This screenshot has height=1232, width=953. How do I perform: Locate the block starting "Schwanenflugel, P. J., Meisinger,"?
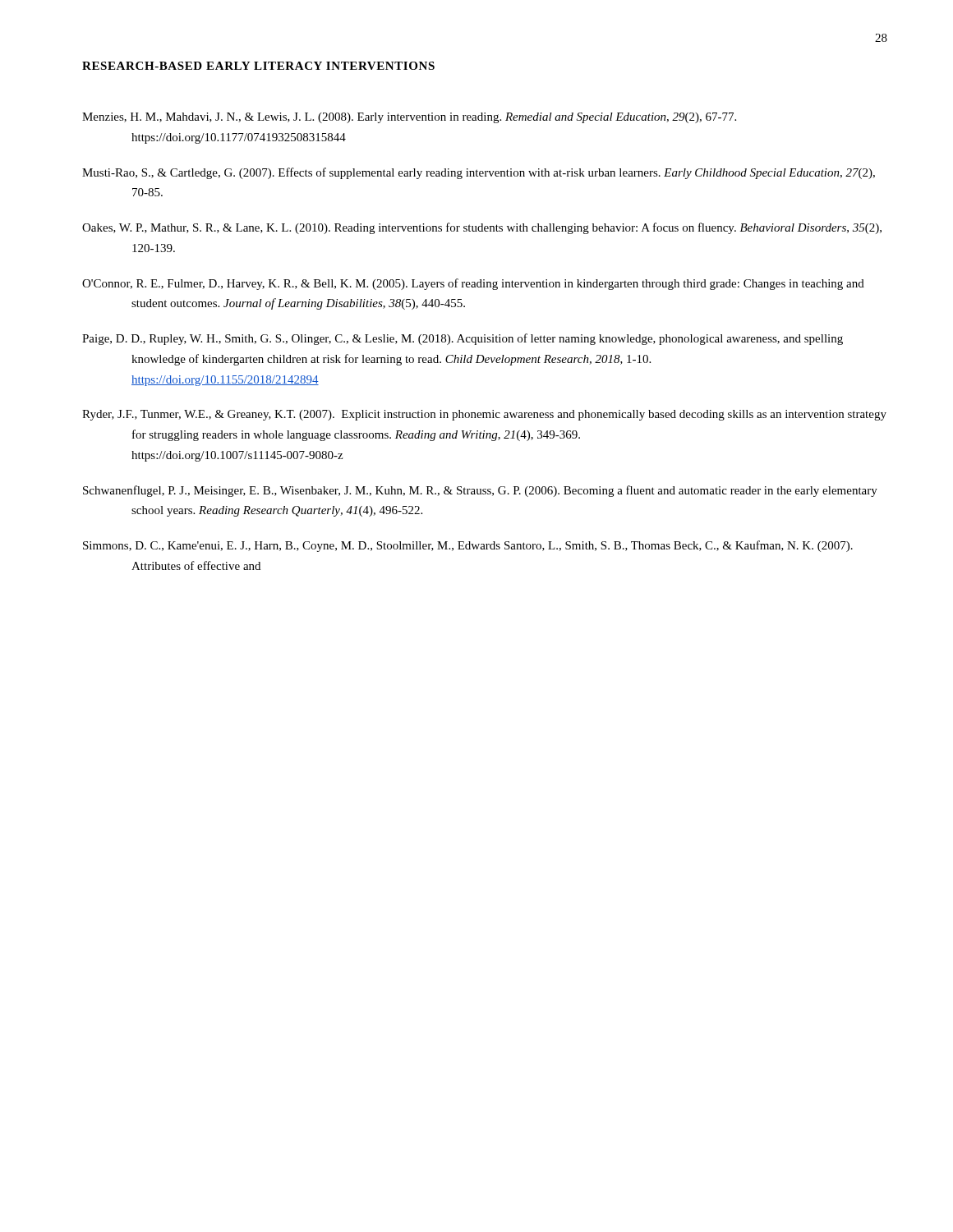[x=480, y=500]
